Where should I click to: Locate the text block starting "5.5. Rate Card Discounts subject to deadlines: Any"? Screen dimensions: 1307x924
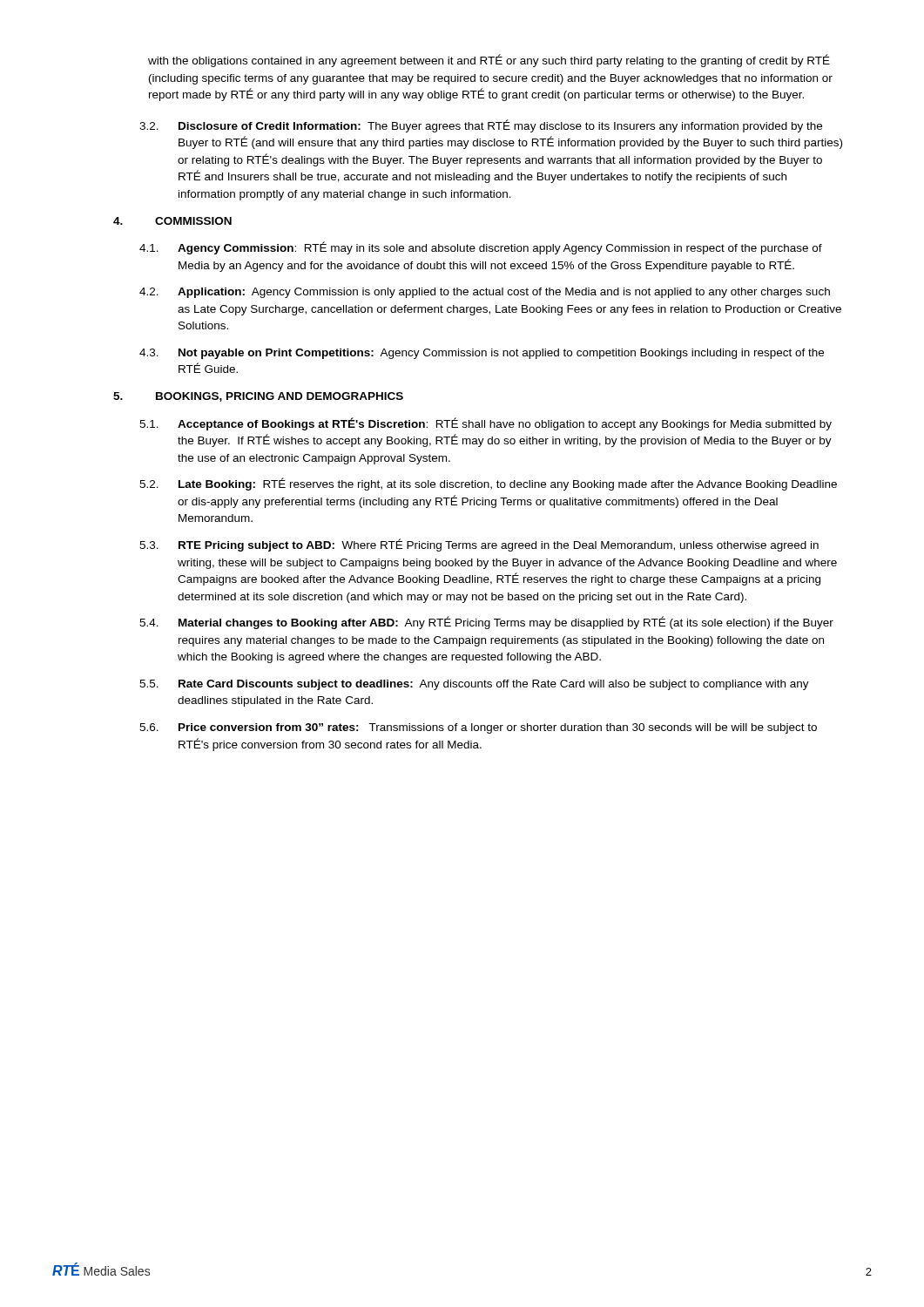(492, 692)
